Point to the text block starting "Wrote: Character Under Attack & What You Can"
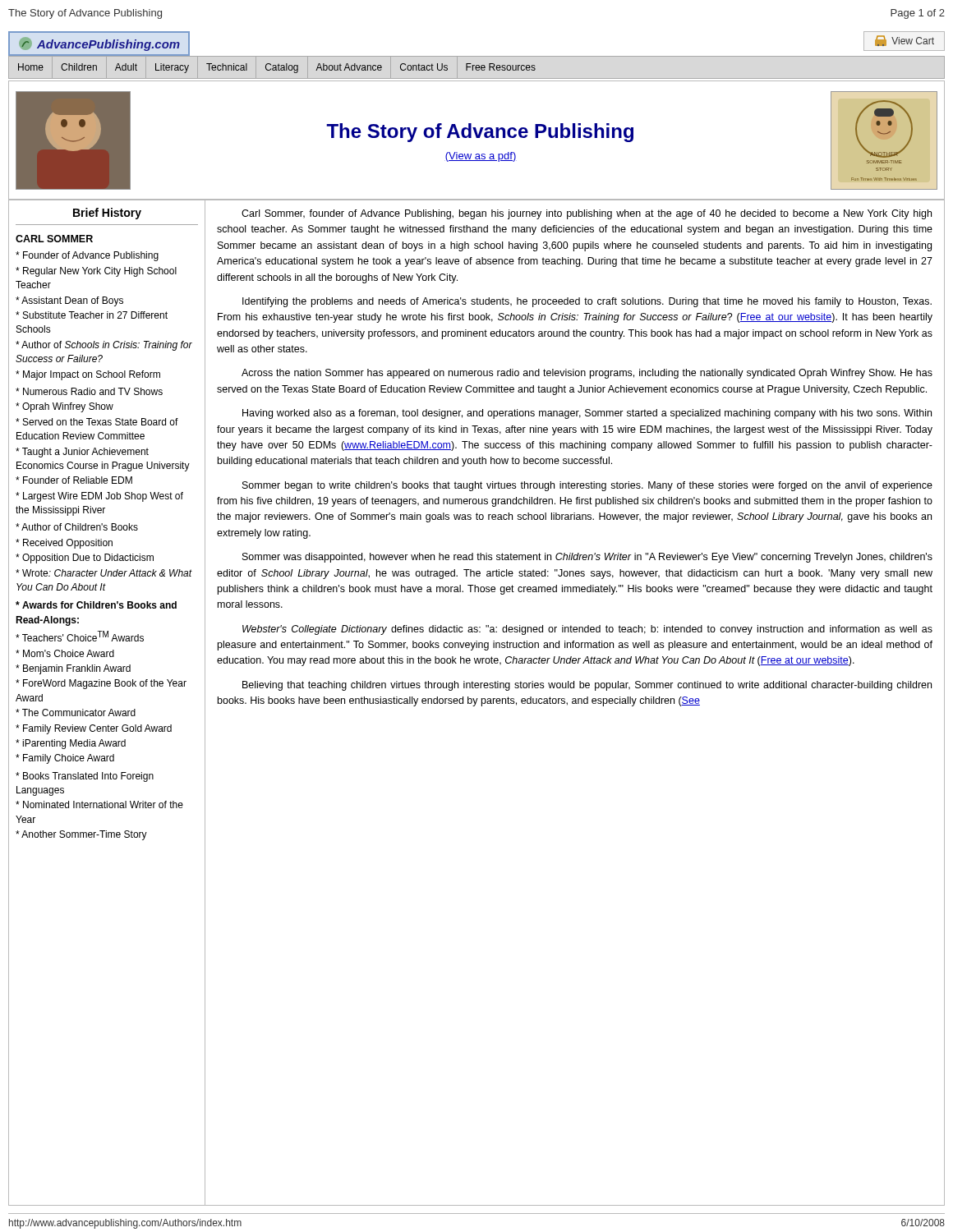 coord(104,580)
